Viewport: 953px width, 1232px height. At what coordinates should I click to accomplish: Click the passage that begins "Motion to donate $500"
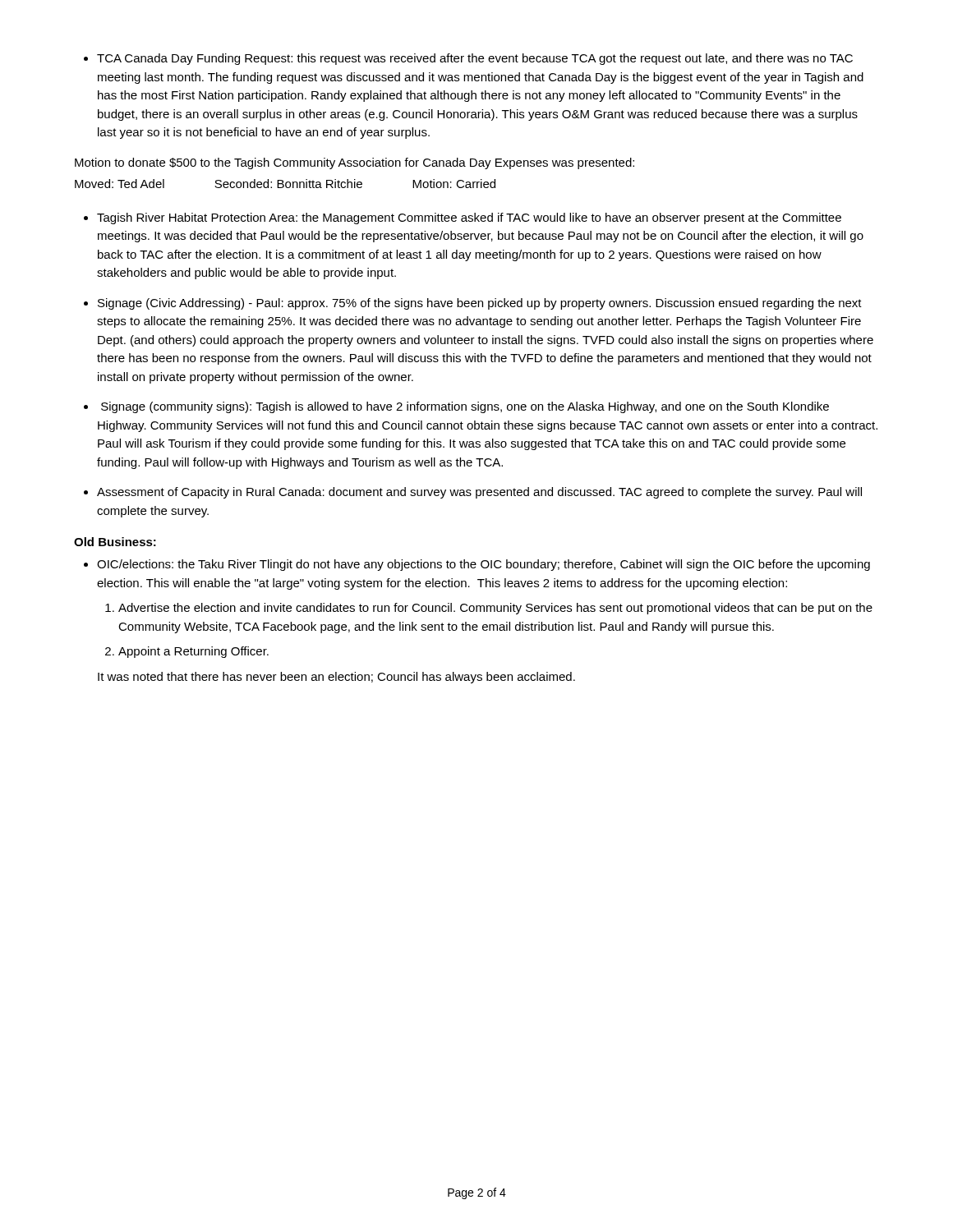[355, 162]
